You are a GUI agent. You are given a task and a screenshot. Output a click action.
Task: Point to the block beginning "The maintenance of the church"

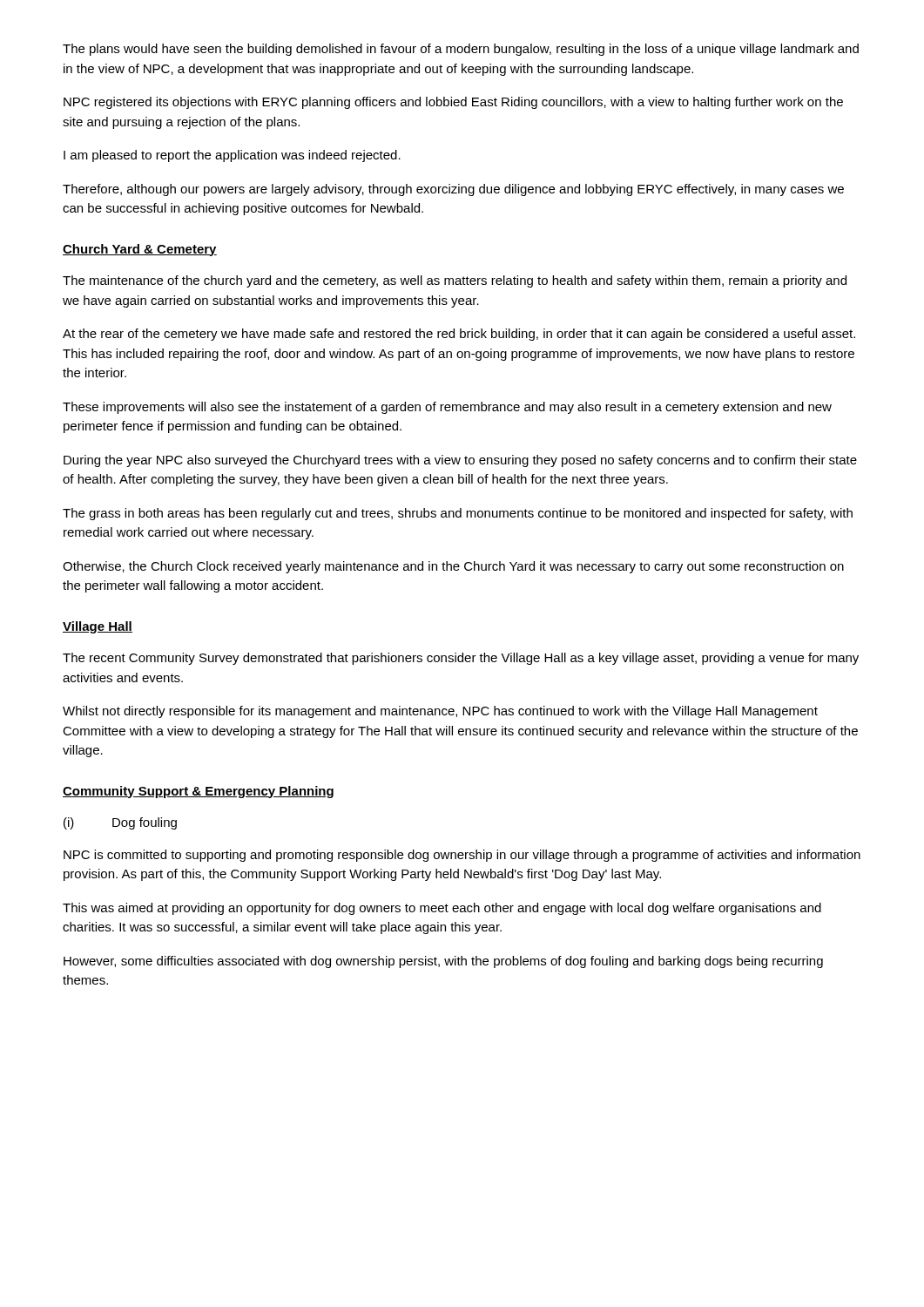coord(455,290)
